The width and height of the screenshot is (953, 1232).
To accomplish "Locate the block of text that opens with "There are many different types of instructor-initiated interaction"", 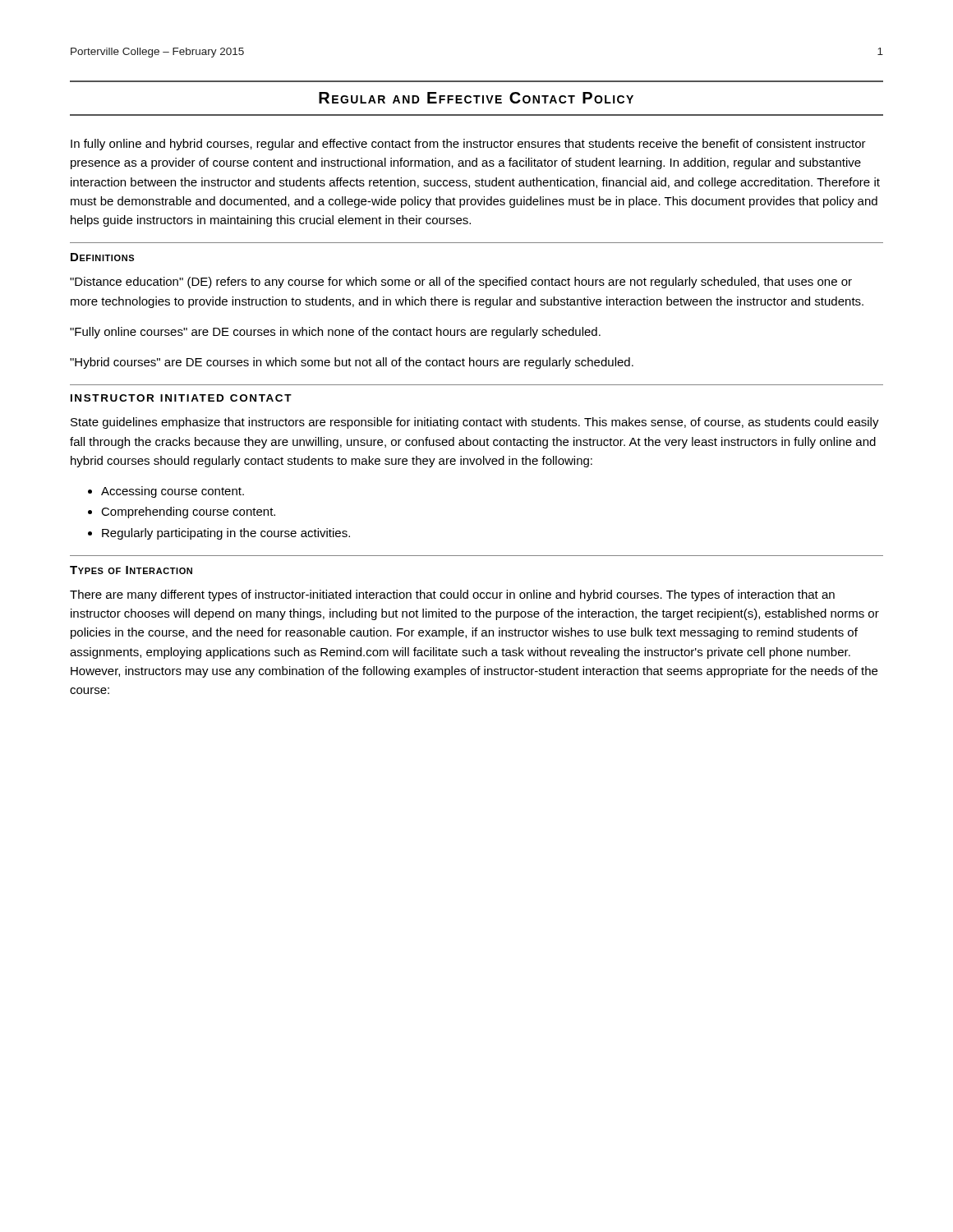I will pos(476,642).
